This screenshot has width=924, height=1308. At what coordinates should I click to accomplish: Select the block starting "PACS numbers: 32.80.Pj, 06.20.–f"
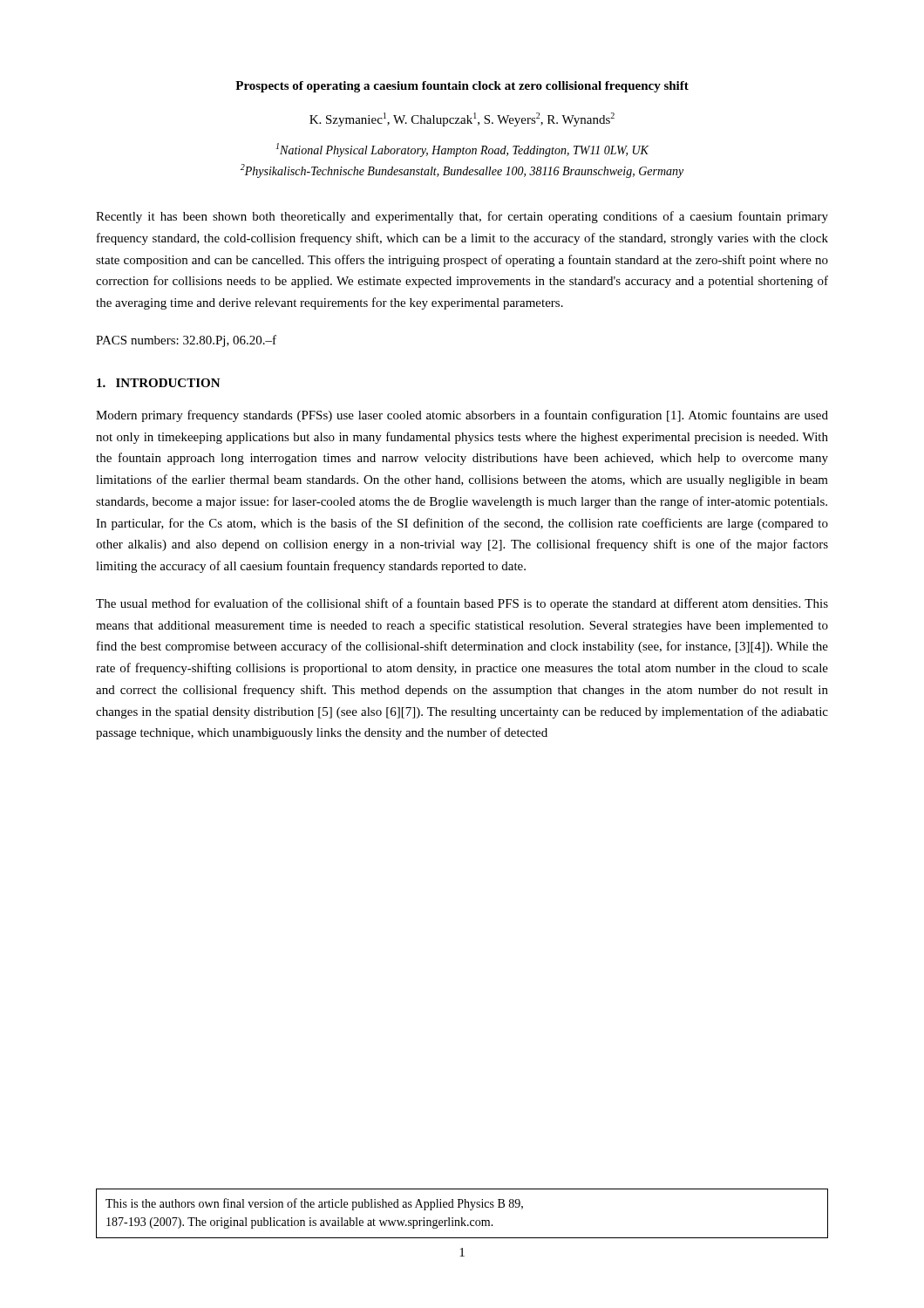pyautogui.click(x=186, y=340)
